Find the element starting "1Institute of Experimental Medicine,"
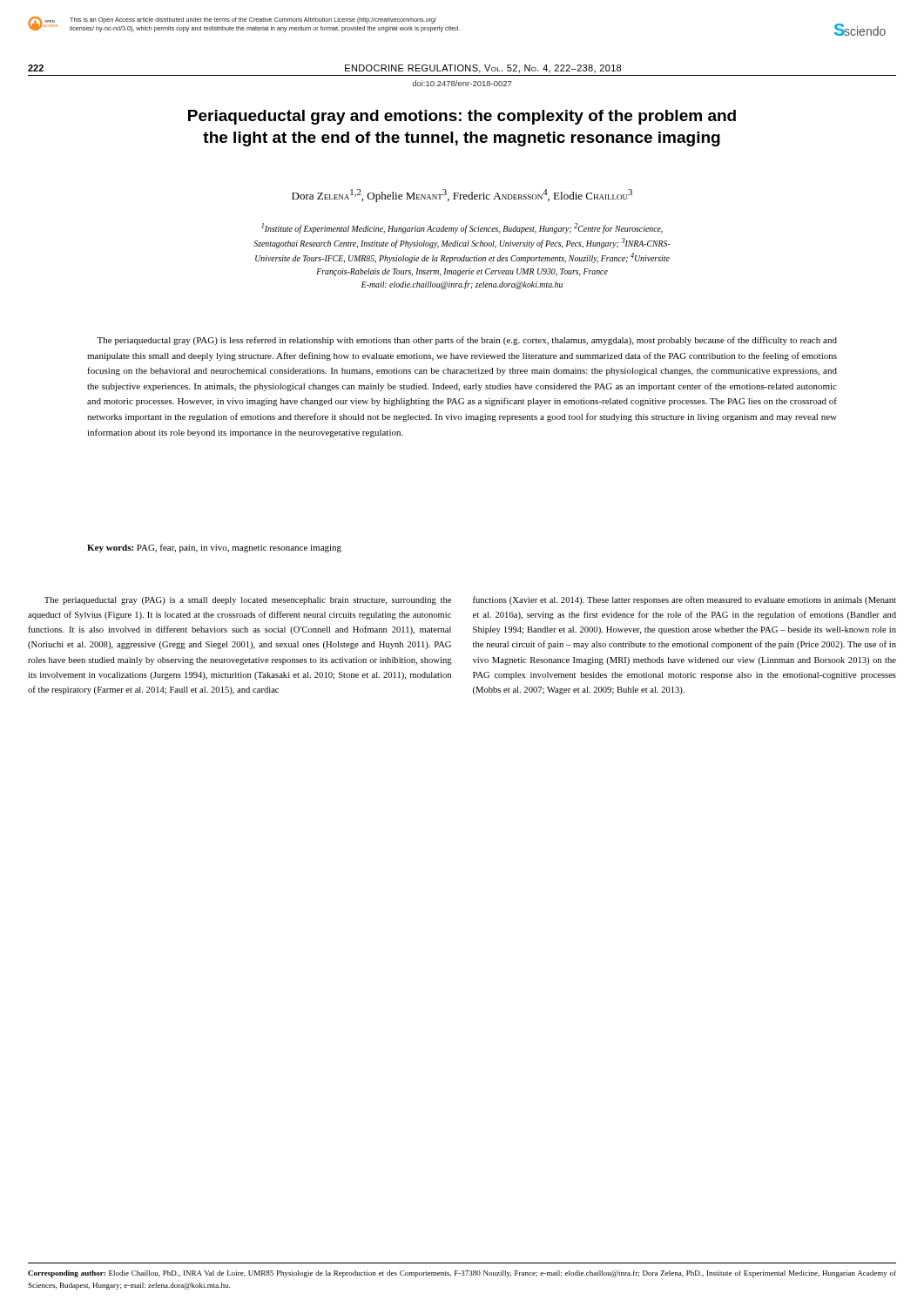 tap(462, 256)
